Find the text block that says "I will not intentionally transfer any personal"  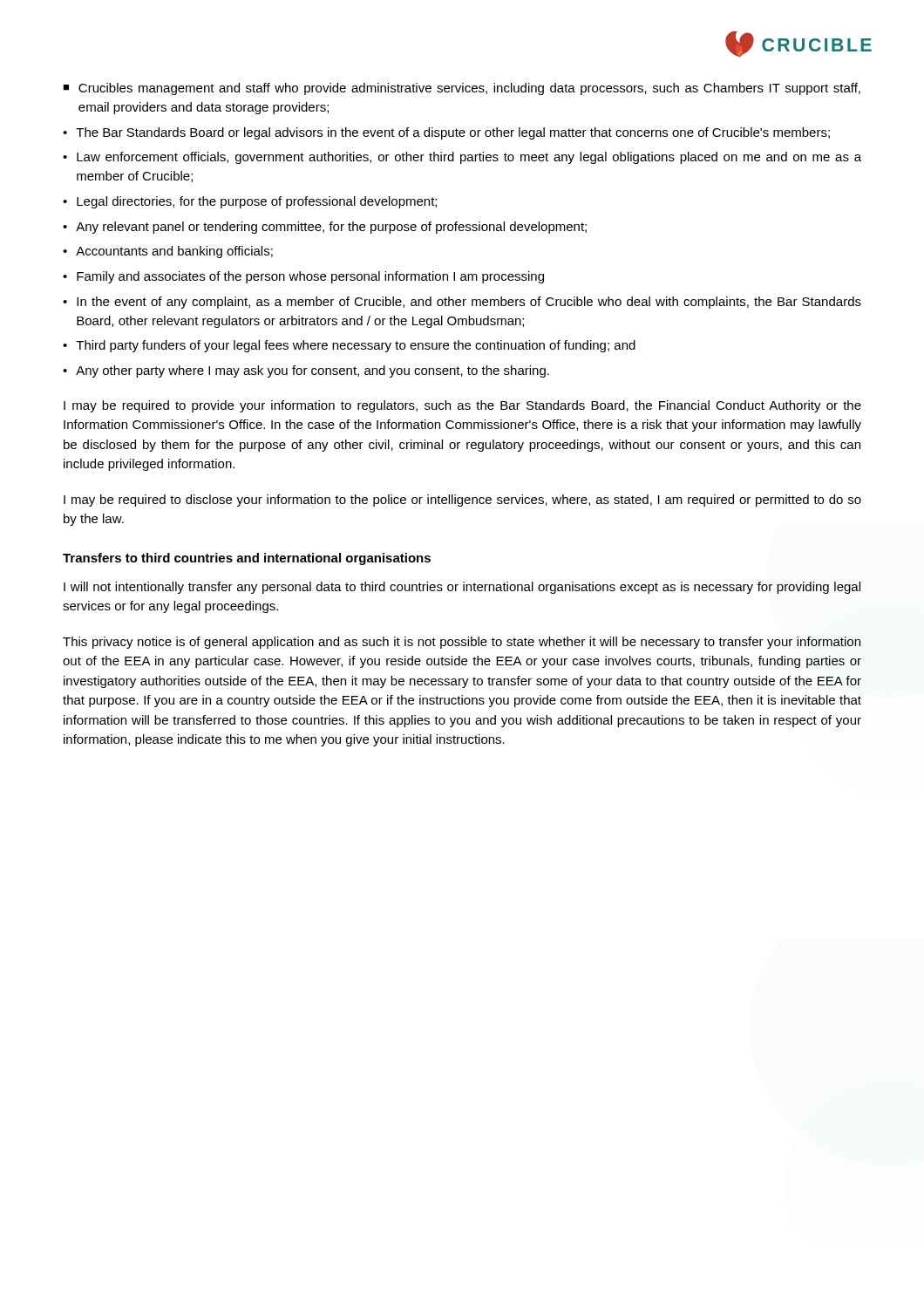coord(462,596)
